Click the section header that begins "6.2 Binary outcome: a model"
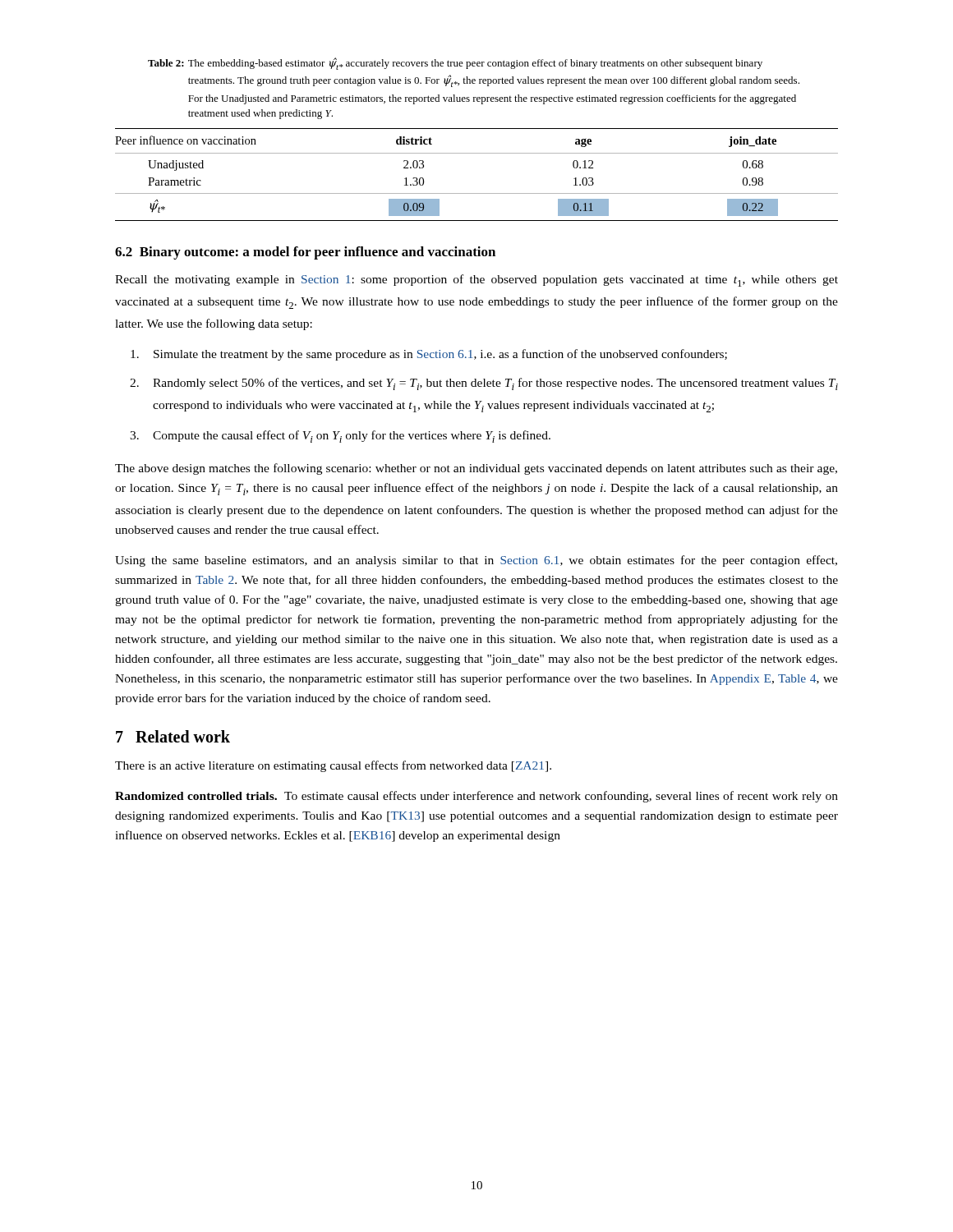Screen dimensions: 1232x953 pyautogui.click(x=305, y=252)
